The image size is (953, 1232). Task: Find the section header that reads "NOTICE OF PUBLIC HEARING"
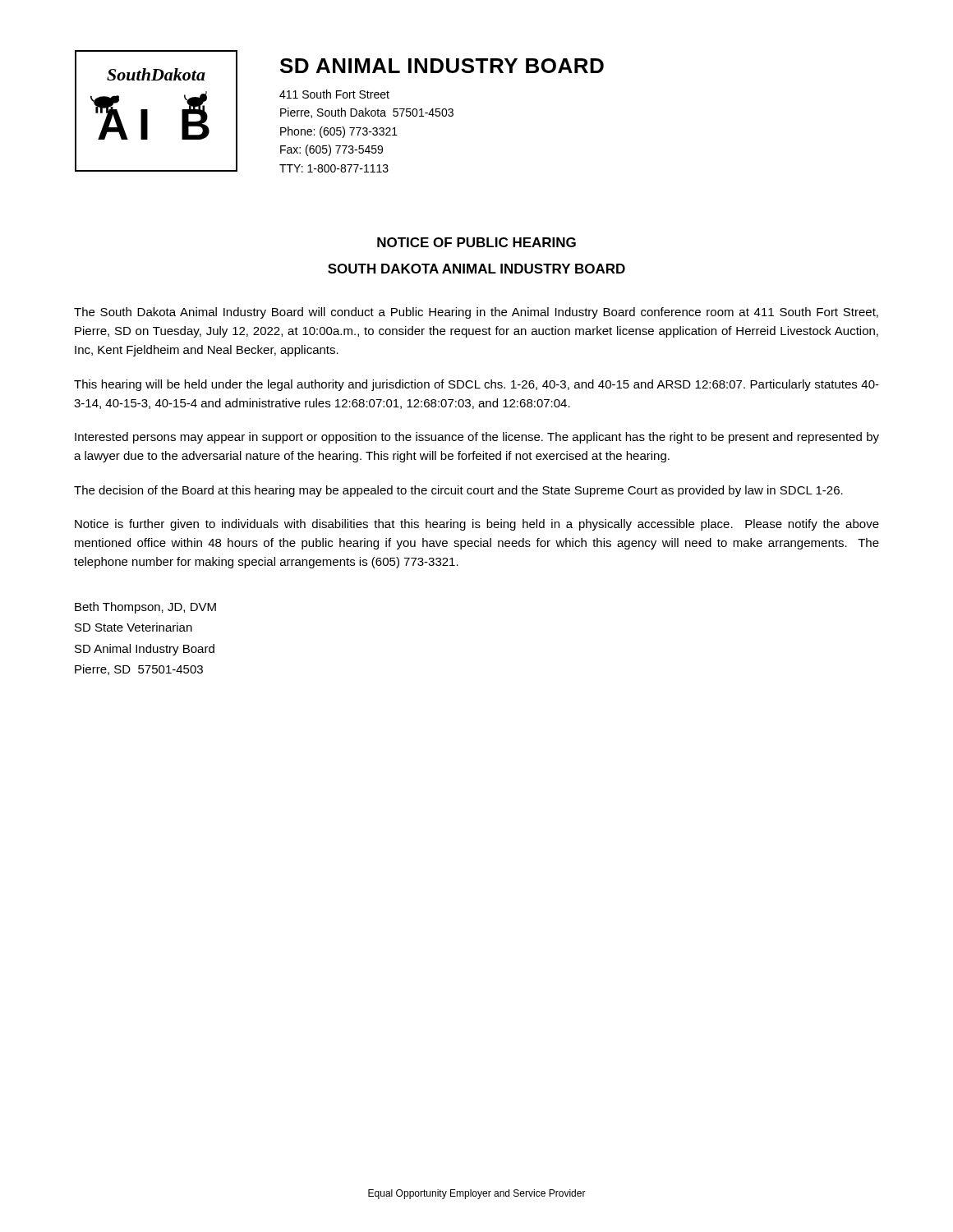click(476, 243)
